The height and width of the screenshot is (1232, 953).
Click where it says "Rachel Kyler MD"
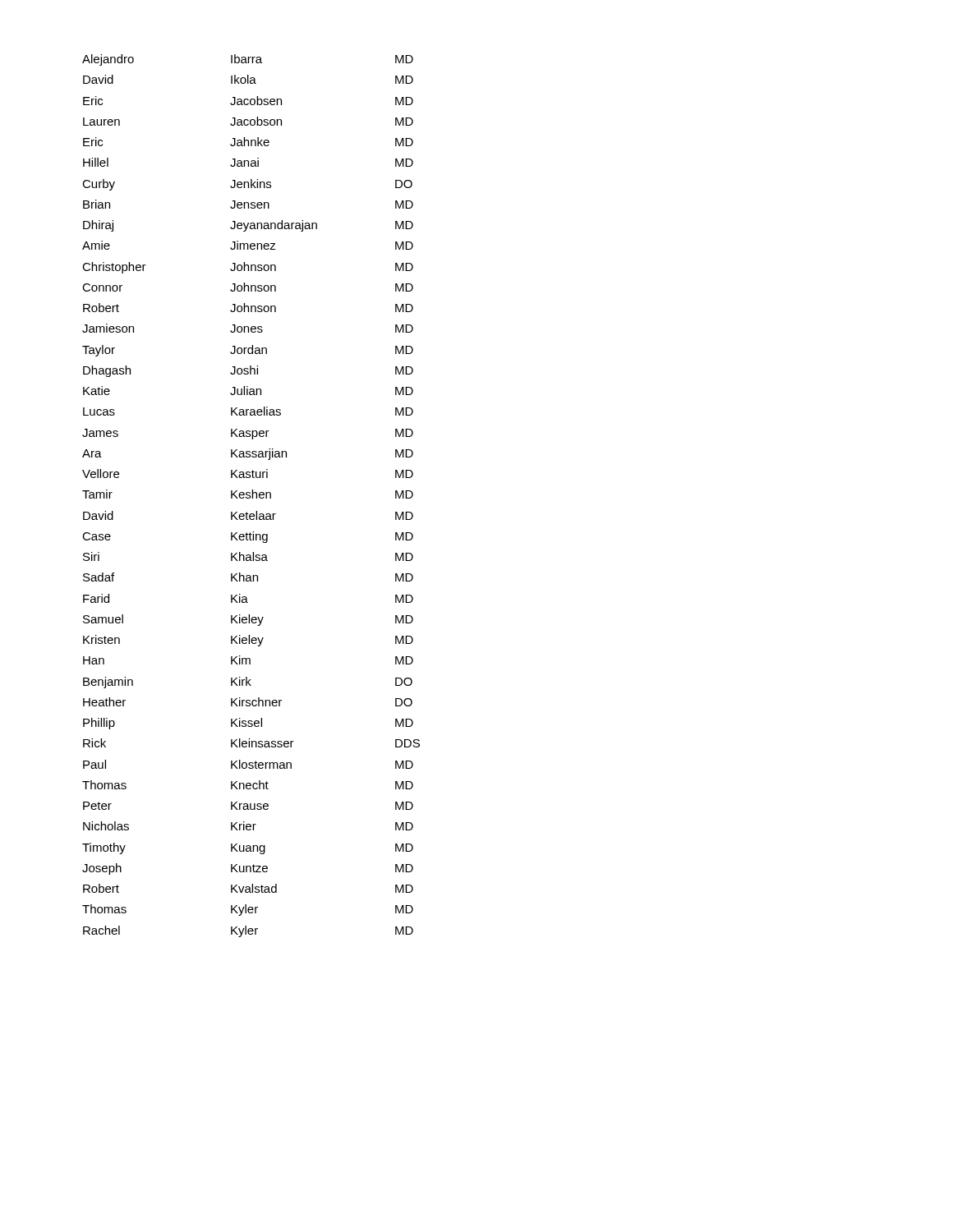coord(248,931)
